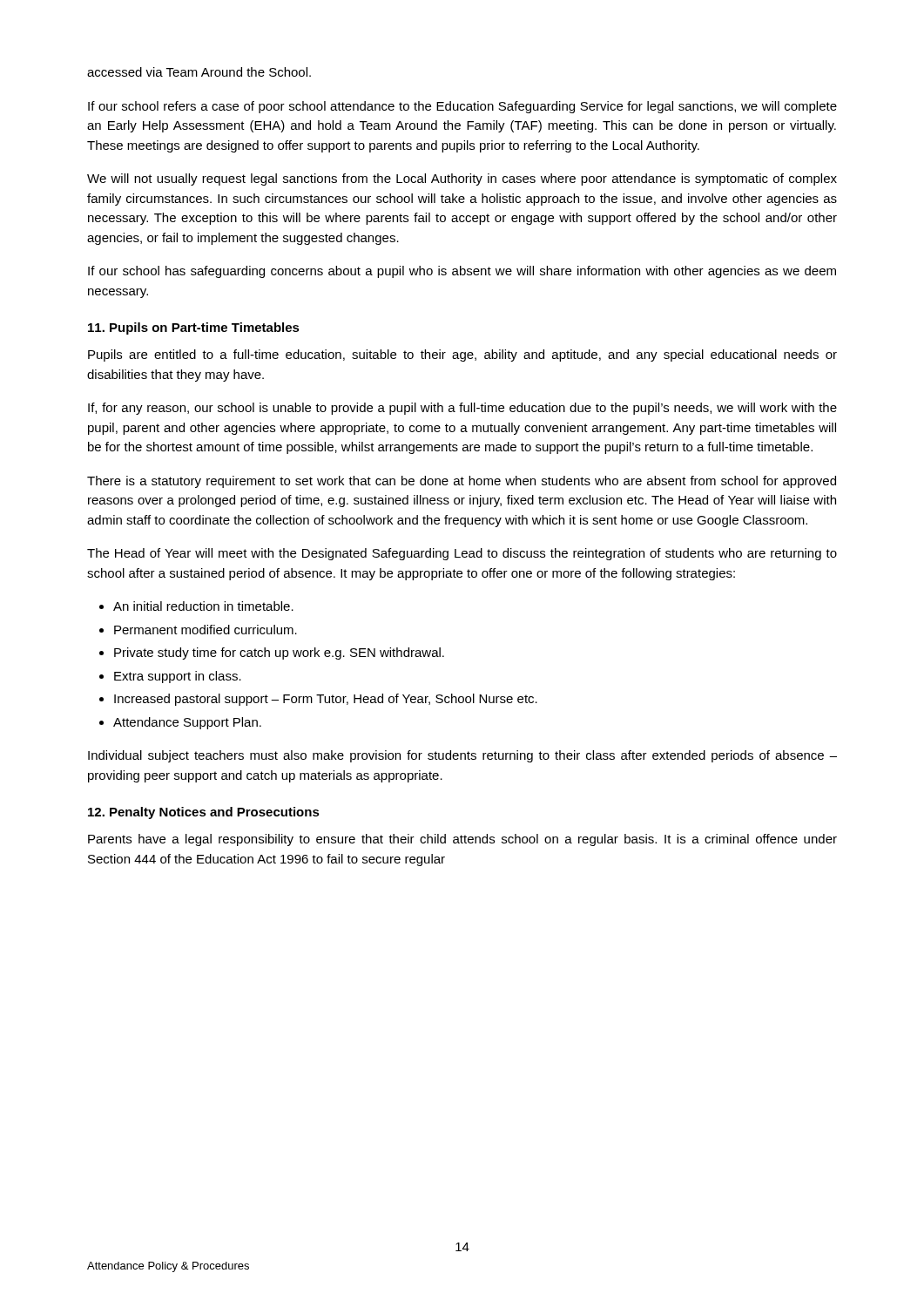This screenshot has width=924, height=1307.
Task: Point to the text block starting "Private study time"
Action: (x=279, y=652)
